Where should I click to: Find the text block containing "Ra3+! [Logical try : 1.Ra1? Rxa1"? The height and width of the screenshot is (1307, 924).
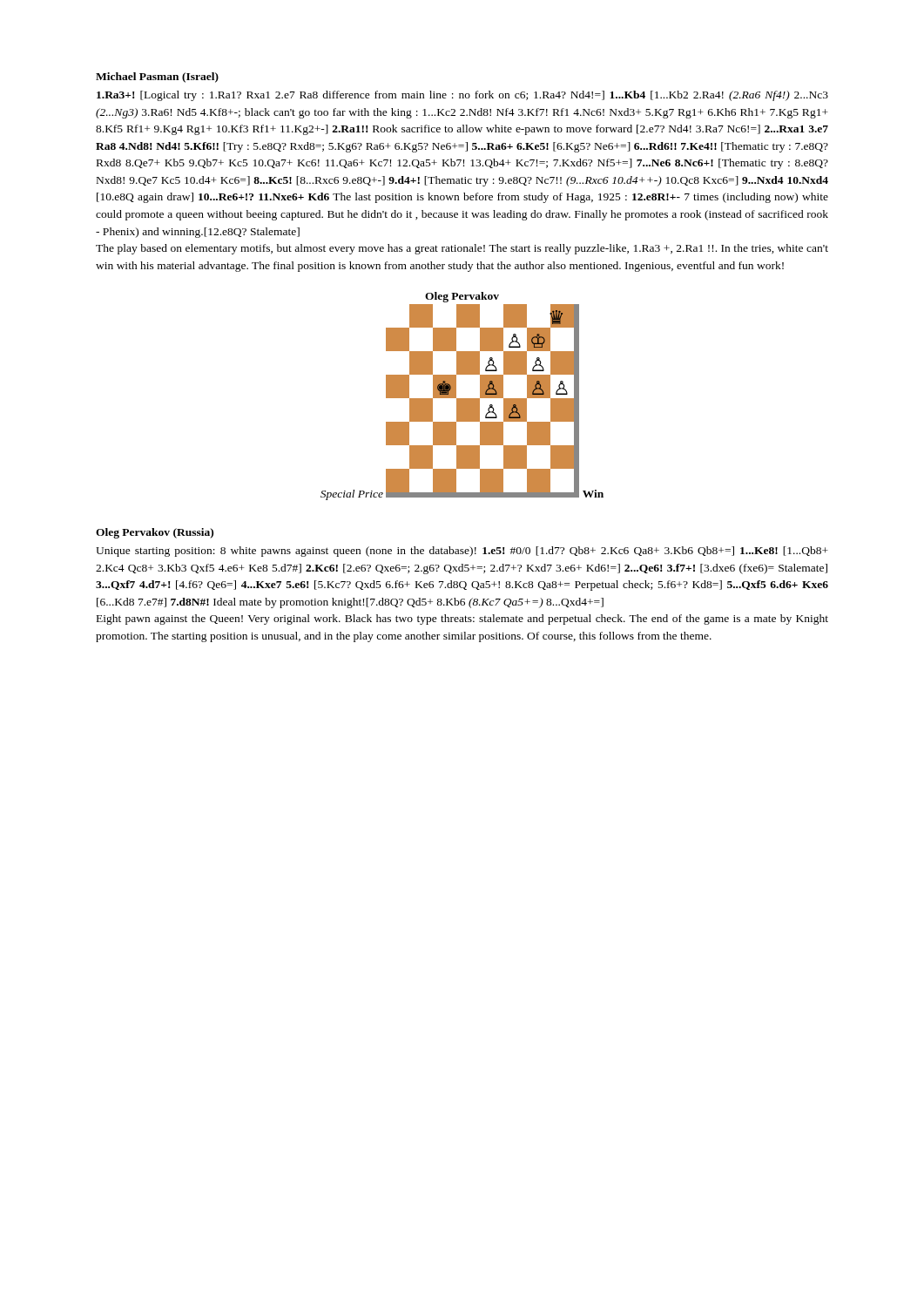[x=462, y=180]
